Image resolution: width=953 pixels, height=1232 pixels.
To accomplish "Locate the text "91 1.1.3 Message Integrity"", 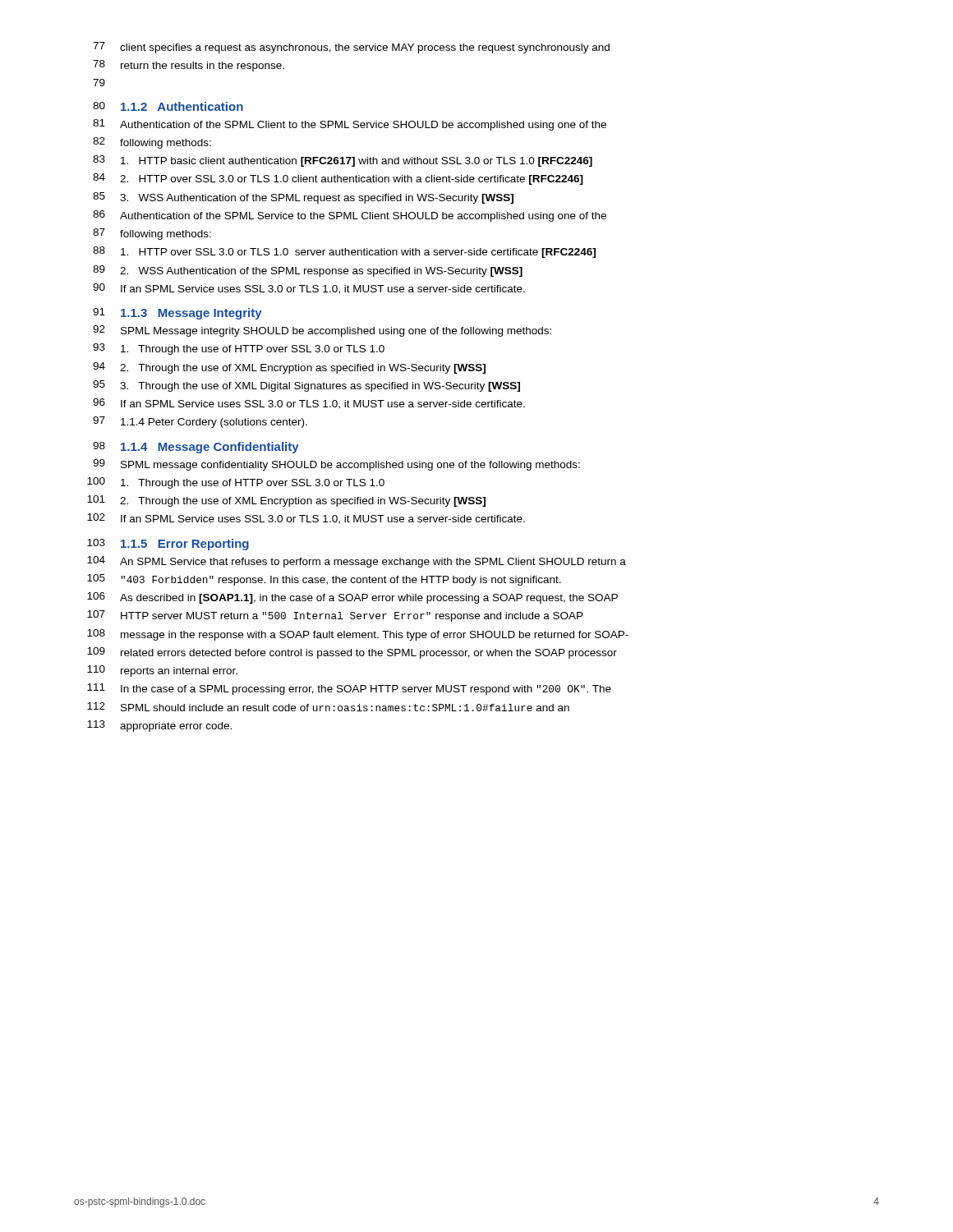I will point(168,312).
